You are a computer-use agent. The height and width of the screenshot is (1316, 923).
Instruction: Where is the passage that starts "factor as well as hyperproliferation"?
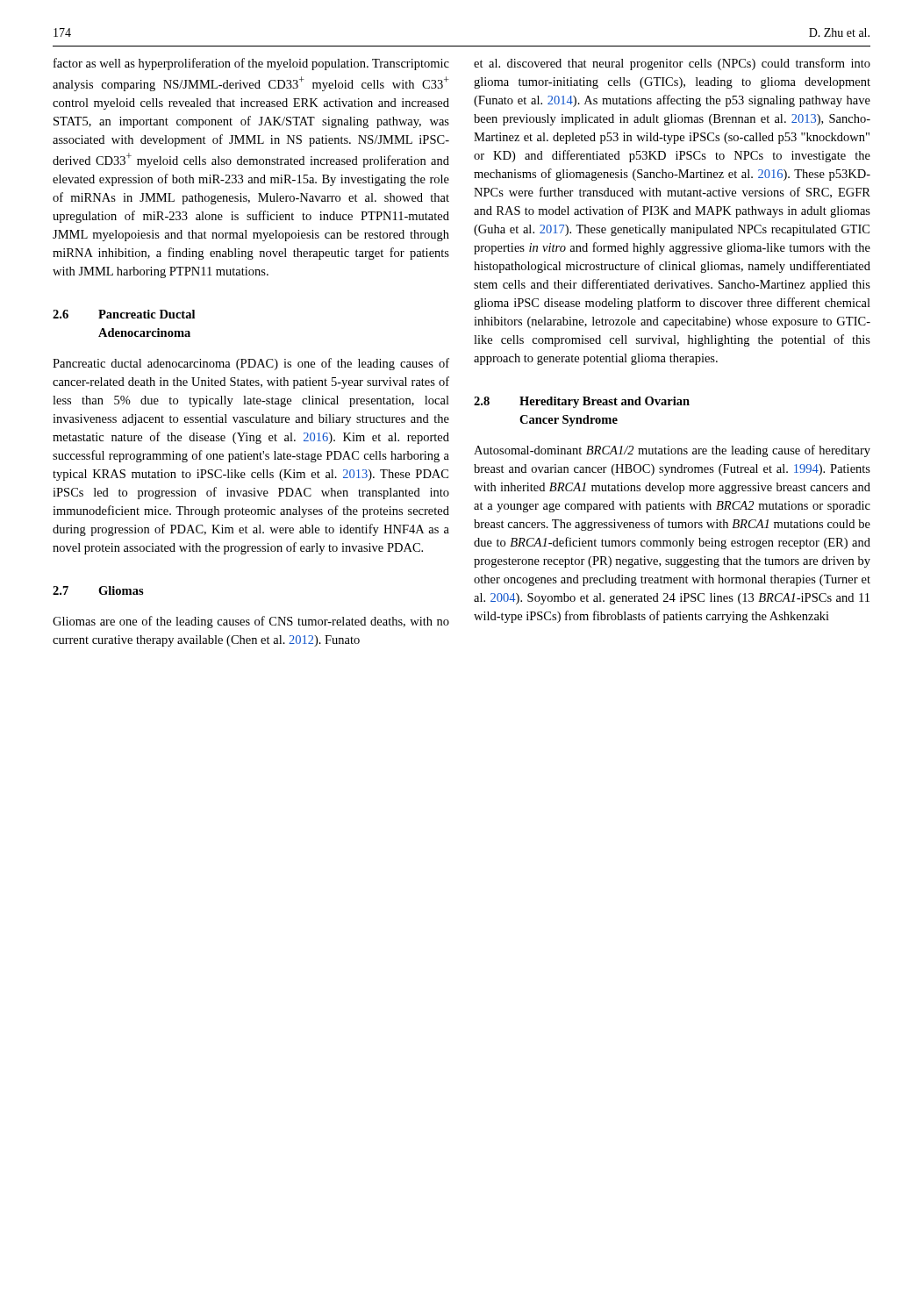(251, 167)
